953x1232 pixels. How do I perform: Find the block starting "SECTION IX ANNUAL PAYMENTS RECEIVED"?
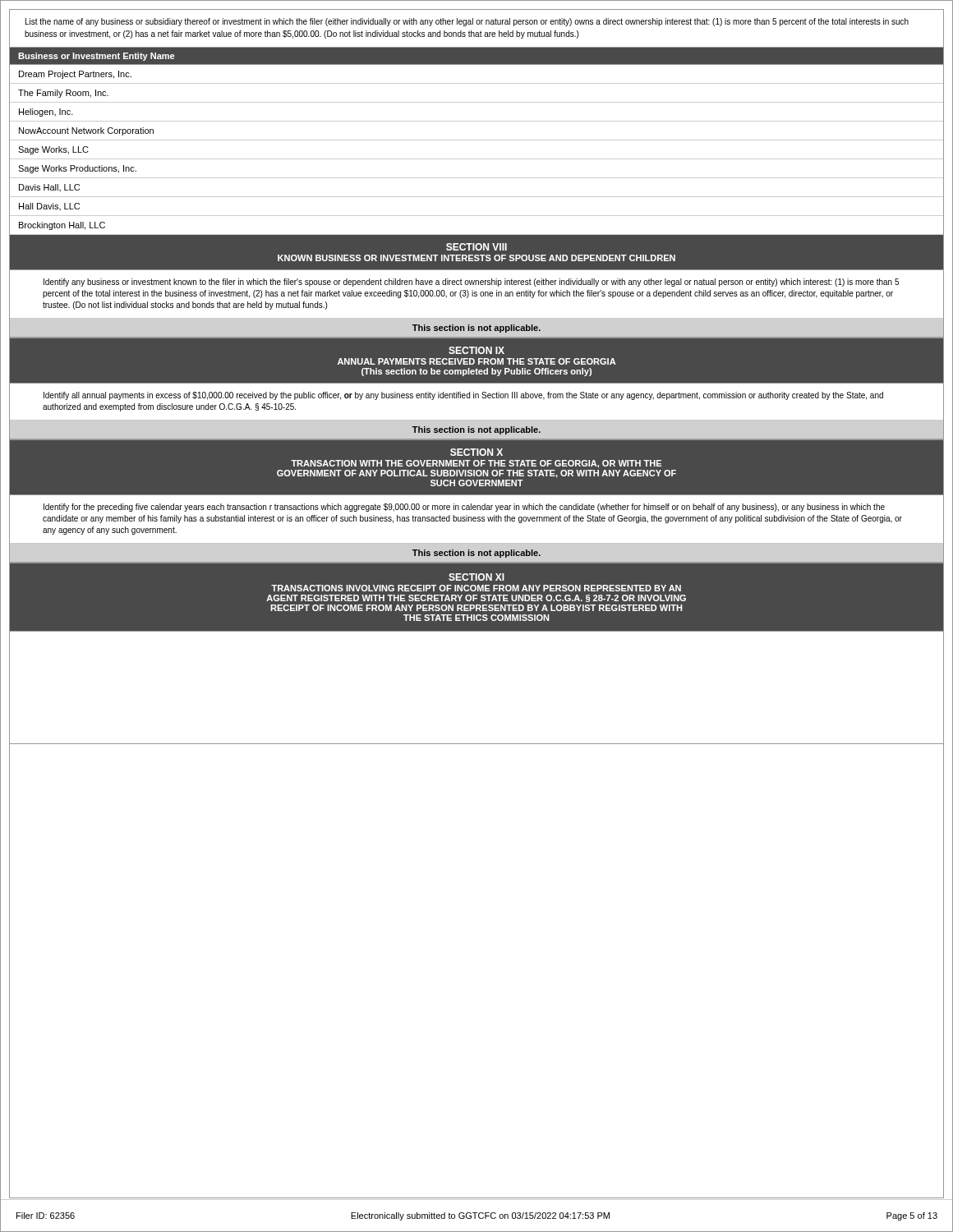476,361
